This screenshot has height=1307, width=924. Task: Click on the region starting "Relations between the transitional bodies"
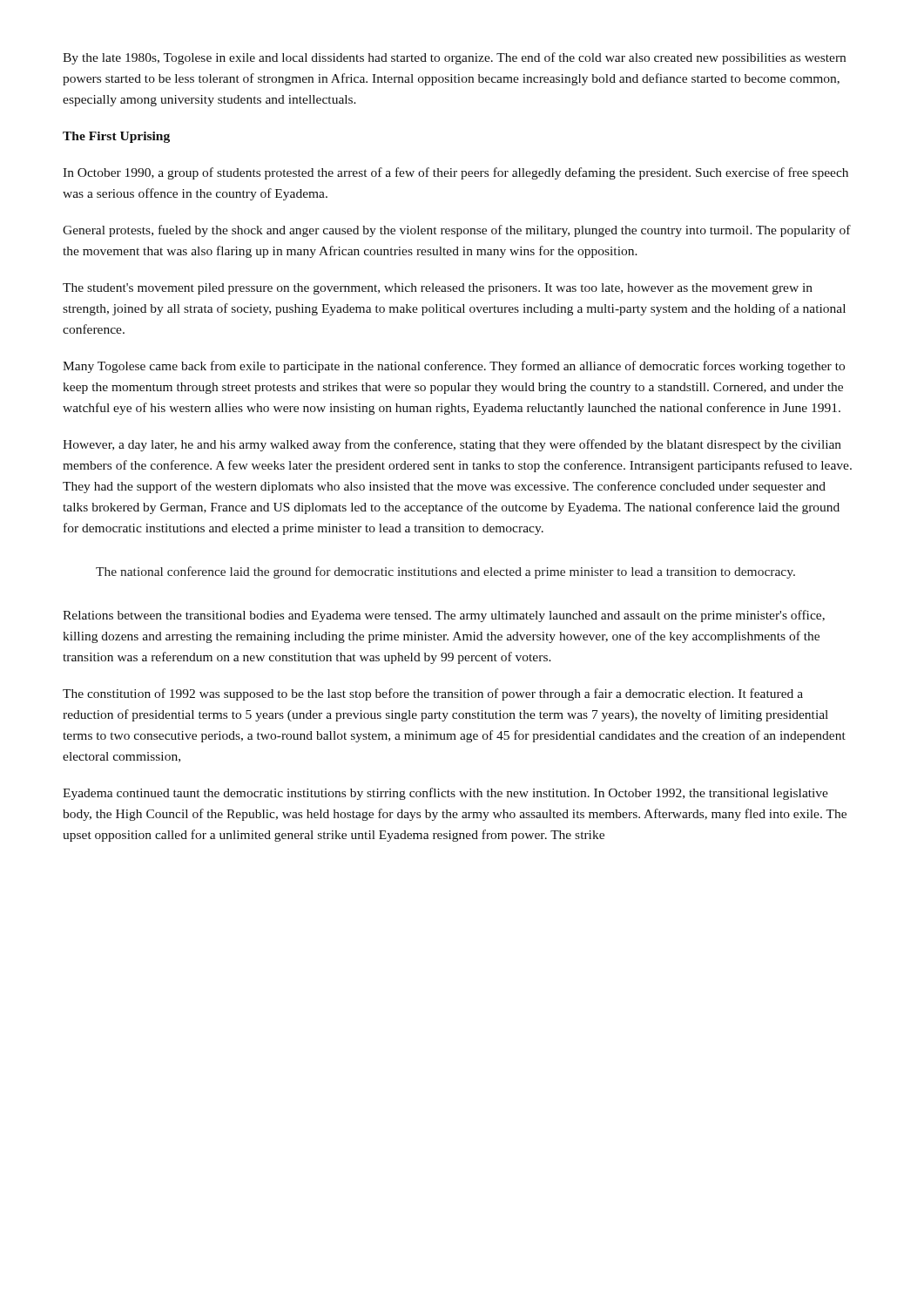tap(444, 636)
